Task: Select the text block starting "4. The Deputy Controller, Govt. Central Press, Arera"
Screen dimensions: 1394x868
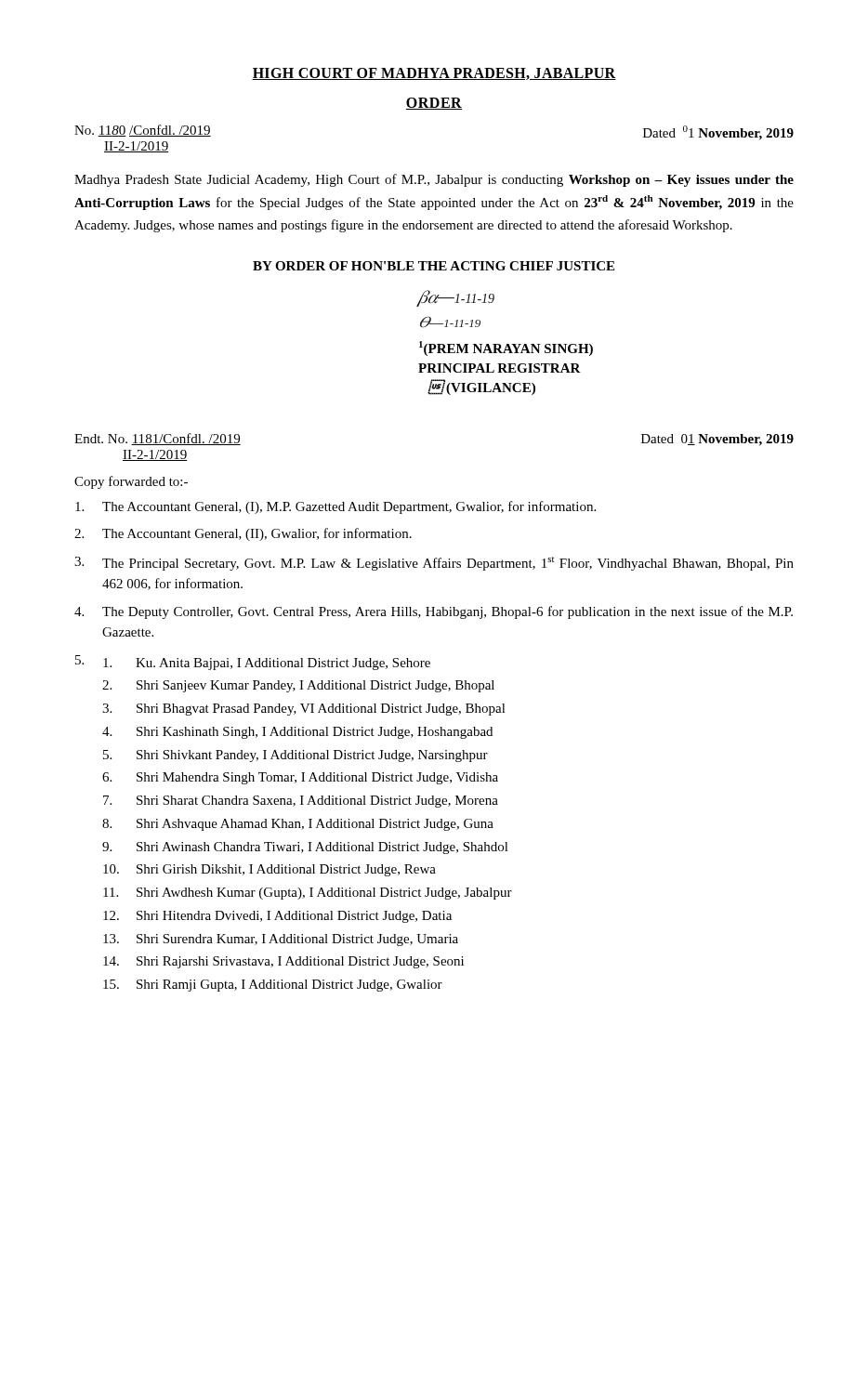Action: click(x=434, y=622)
